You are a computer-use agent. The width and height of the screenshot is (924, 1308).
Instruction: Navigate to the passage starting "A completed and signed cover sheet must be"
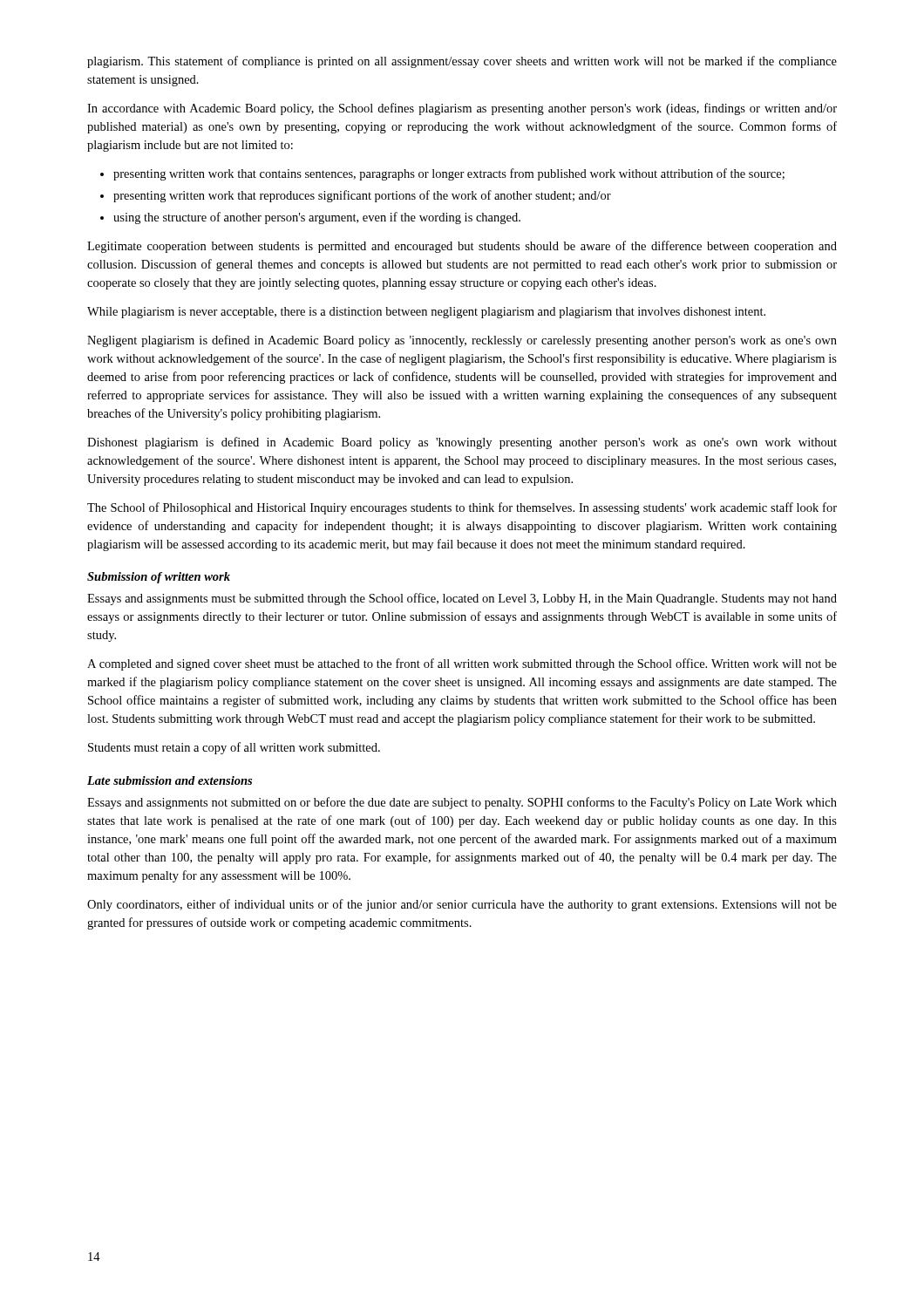pos(462,692)
